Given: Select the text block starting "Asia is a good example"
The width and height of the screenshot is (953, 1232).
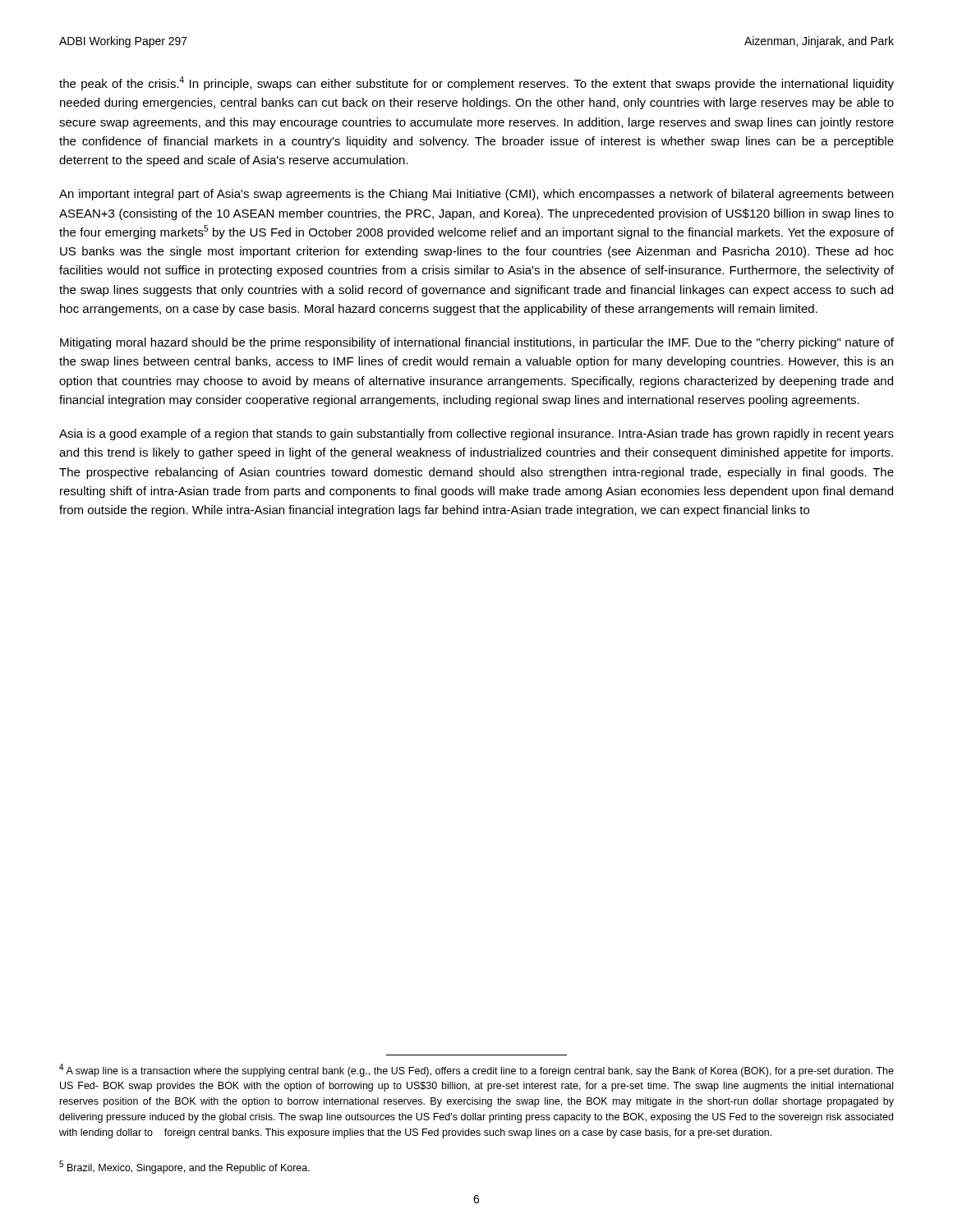Looking at the screenshot, I should click(x=476, y=471).
